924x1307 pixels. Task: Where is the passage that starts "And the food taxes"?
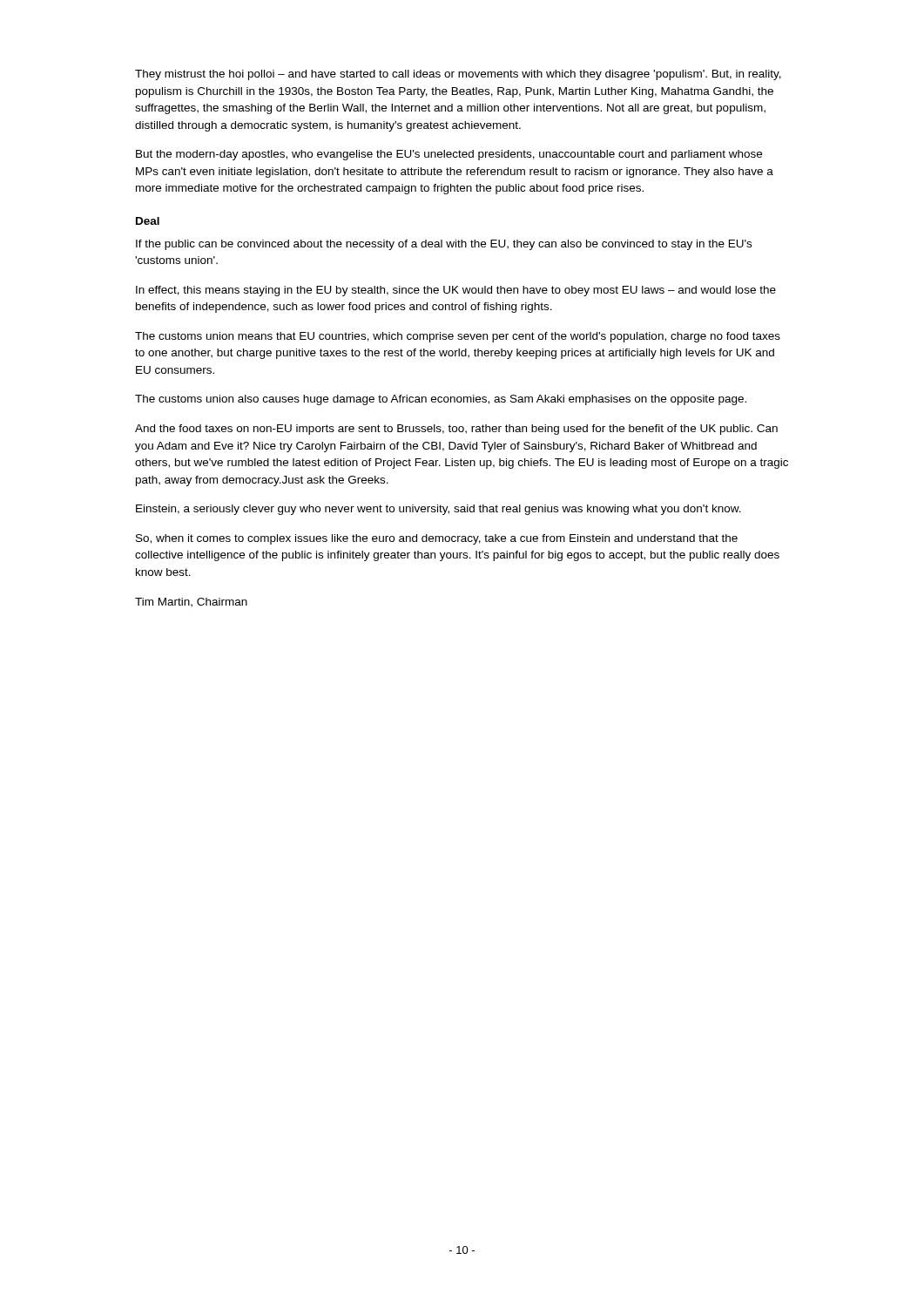(x=462, y=454)
